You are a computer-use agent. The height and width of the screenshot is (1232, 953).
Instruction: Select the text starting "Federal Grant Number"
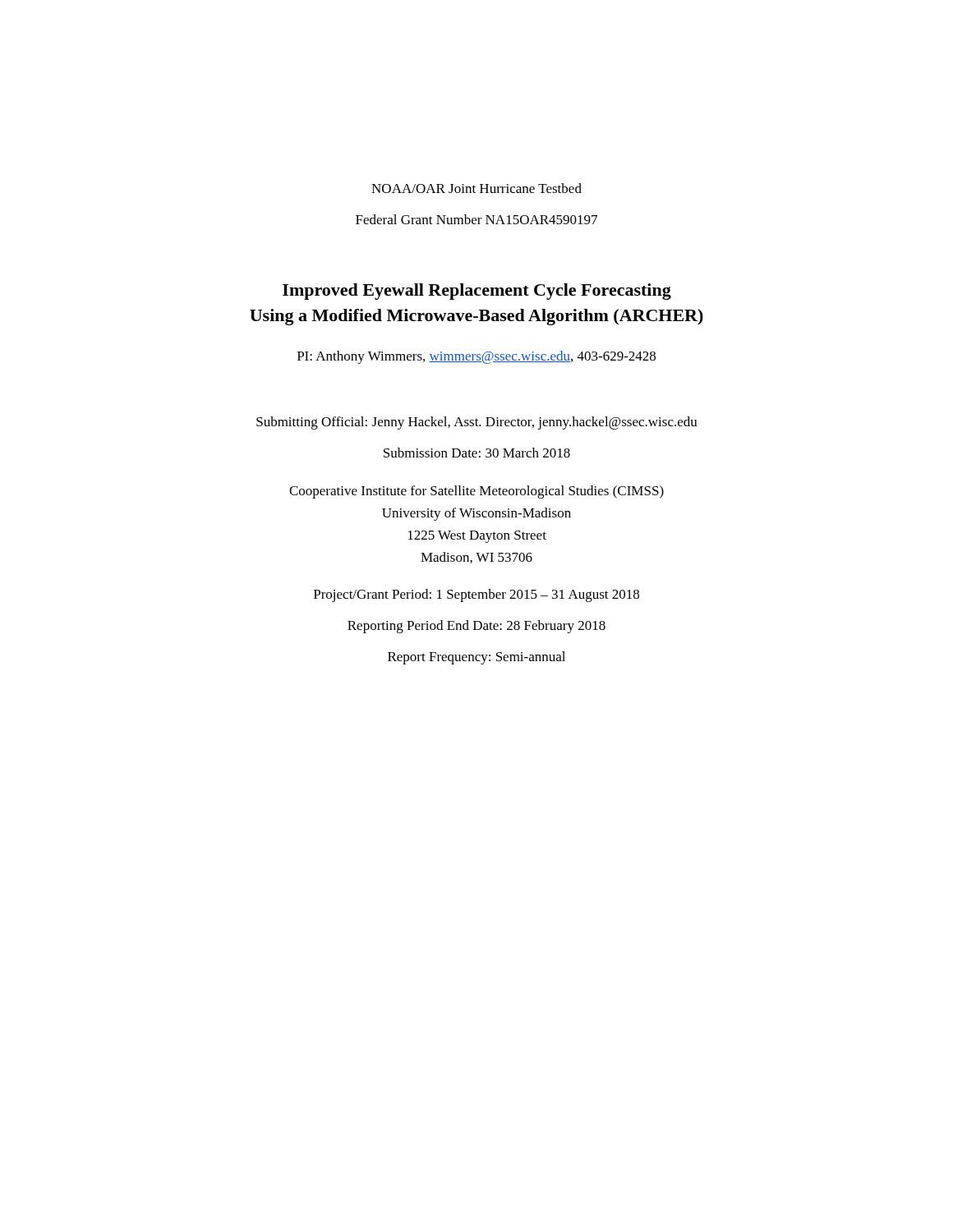click(476, 220)
